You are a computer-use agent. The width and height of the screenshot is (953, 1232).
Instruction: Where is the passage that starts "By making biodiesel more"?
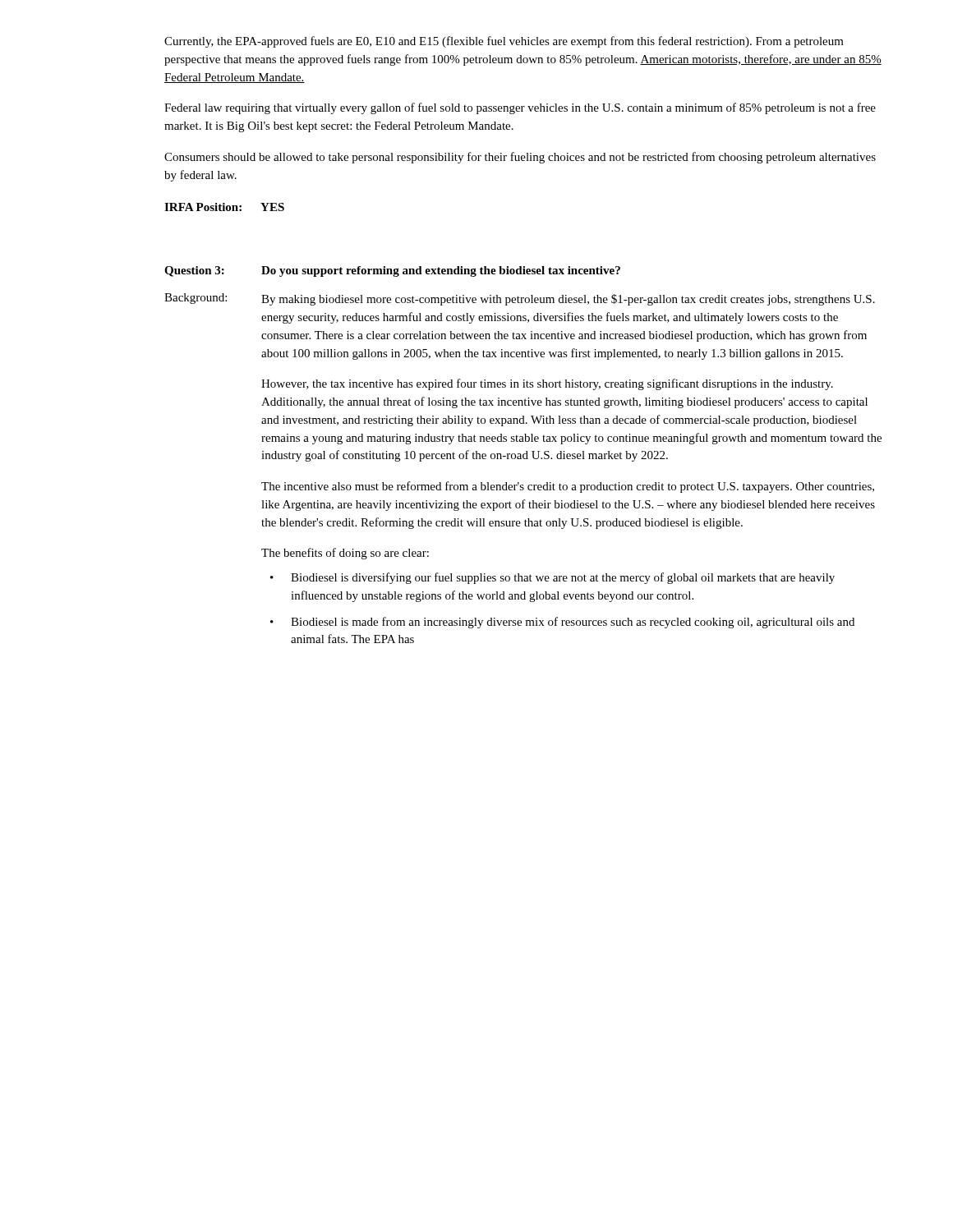(x=568, y=326)
